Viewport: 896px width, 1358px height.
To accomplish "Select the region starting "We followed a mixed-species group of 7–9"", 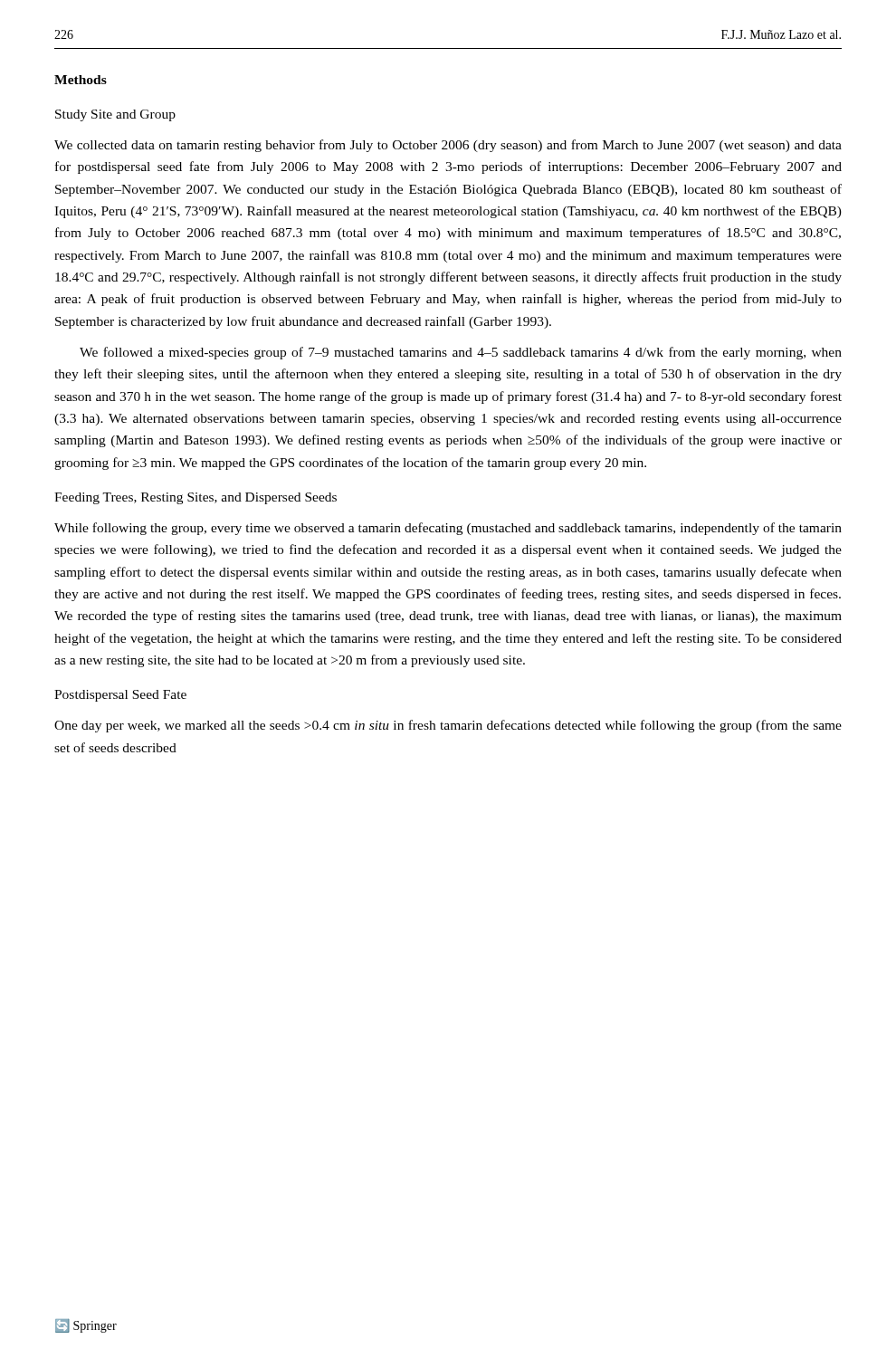I will [448, 407].
